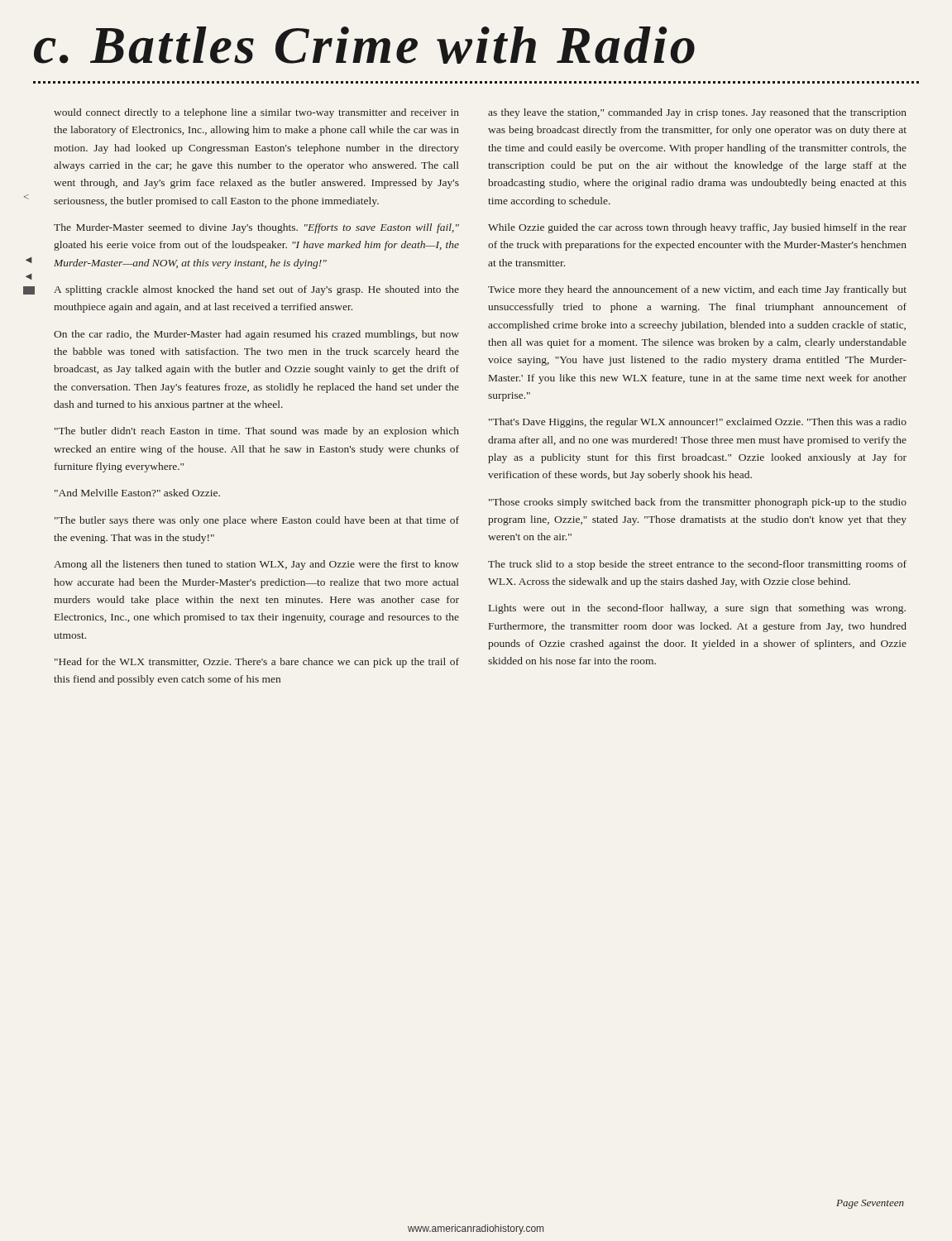
Task: Find the passage starting "The truck slid to a stop beside the"
Action: point(697,572)
